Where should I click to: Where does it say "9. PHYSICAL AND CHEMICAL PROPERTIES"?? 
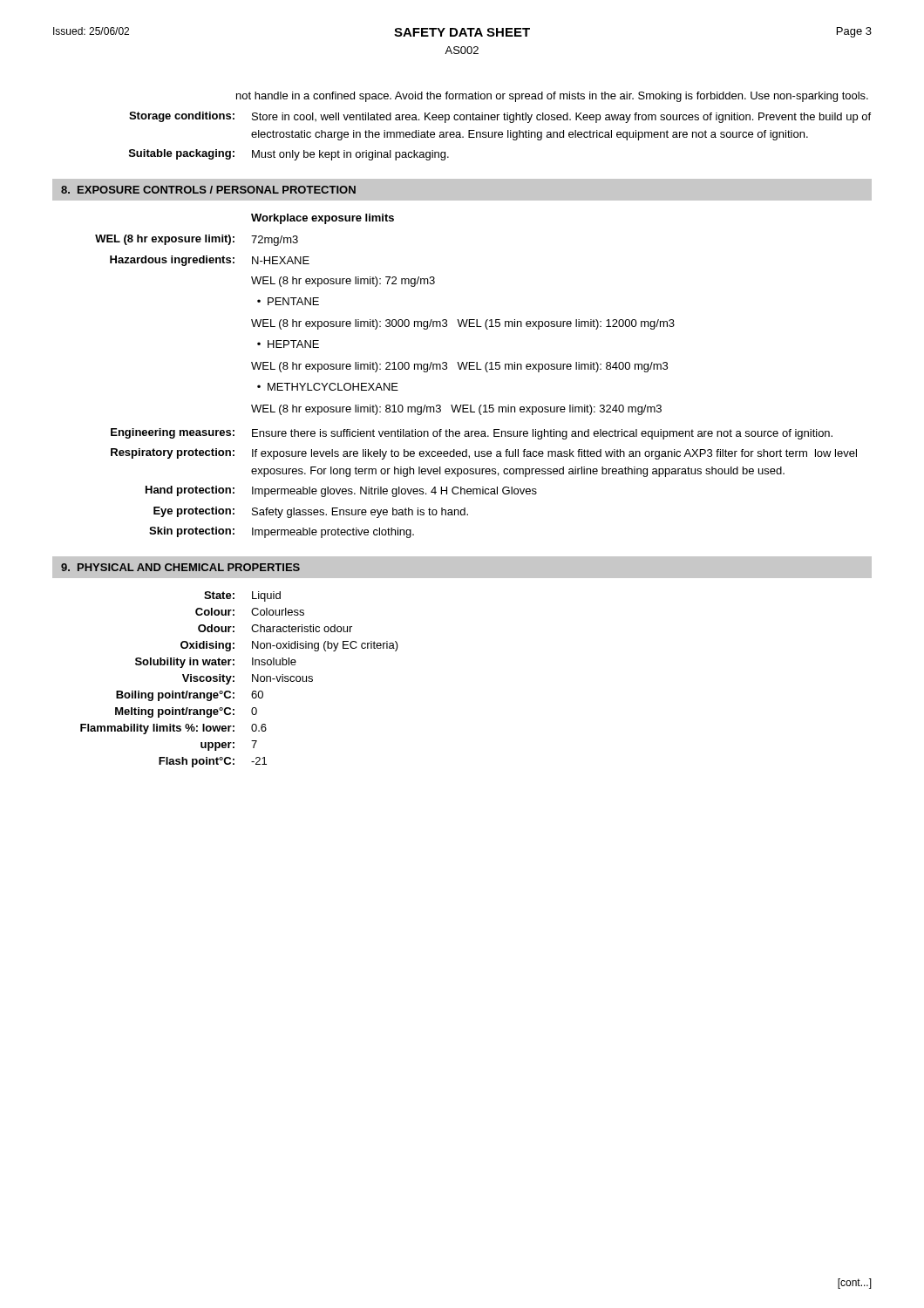(x=181, y=567)
